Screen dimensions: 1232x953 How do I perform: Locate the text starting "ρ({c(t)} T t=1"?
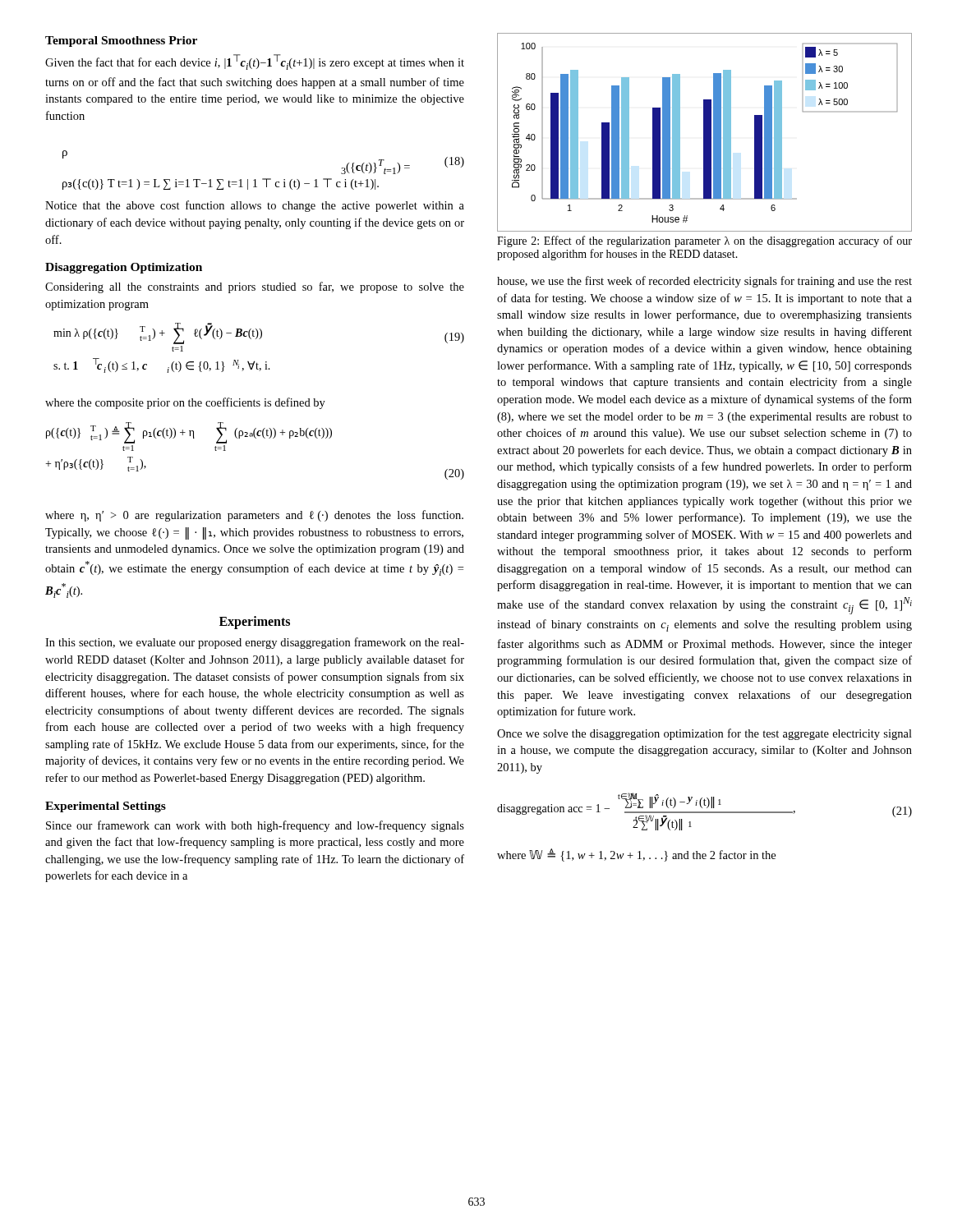(189, 433)
